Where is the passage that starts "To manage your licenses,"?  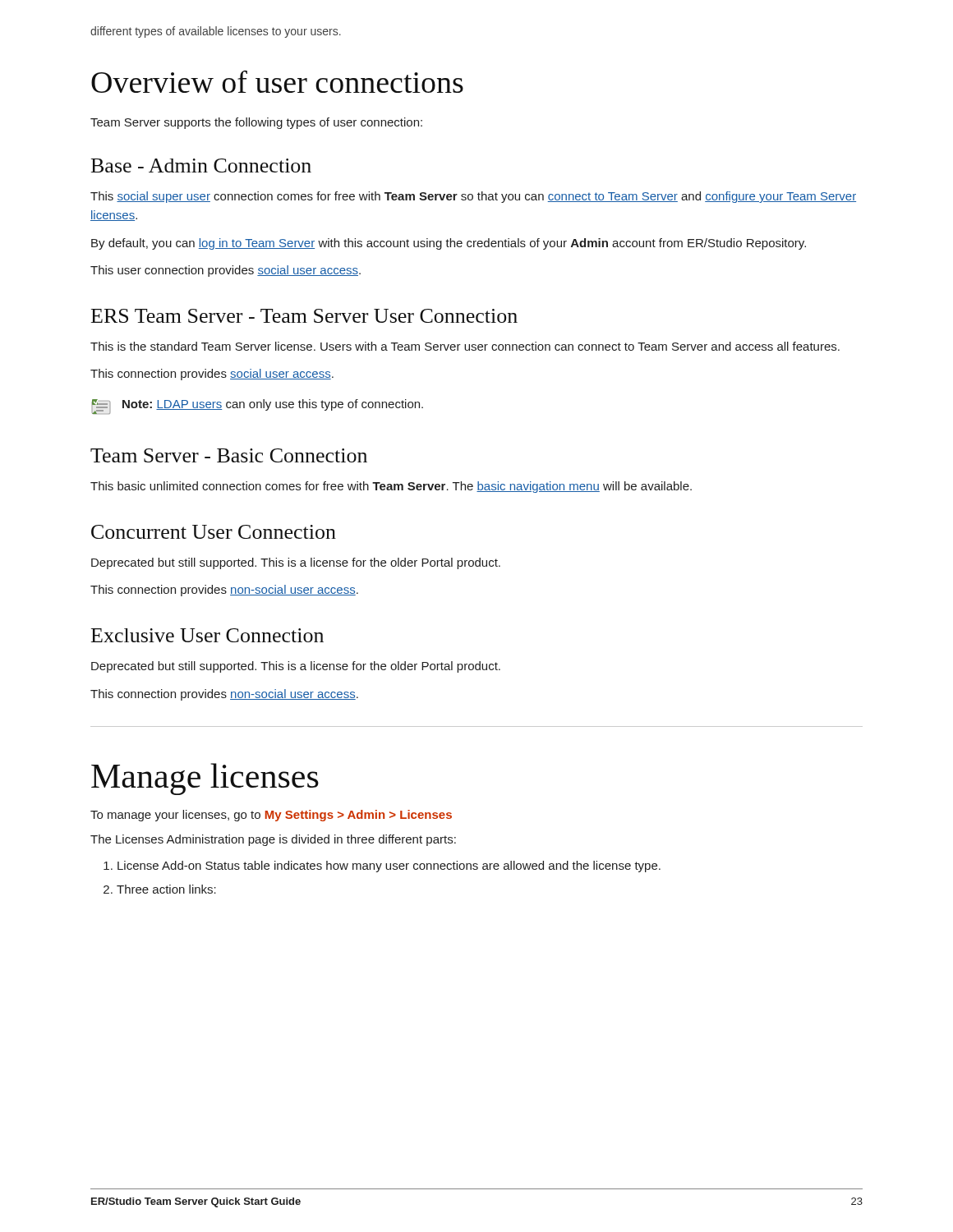pos(271,814)
